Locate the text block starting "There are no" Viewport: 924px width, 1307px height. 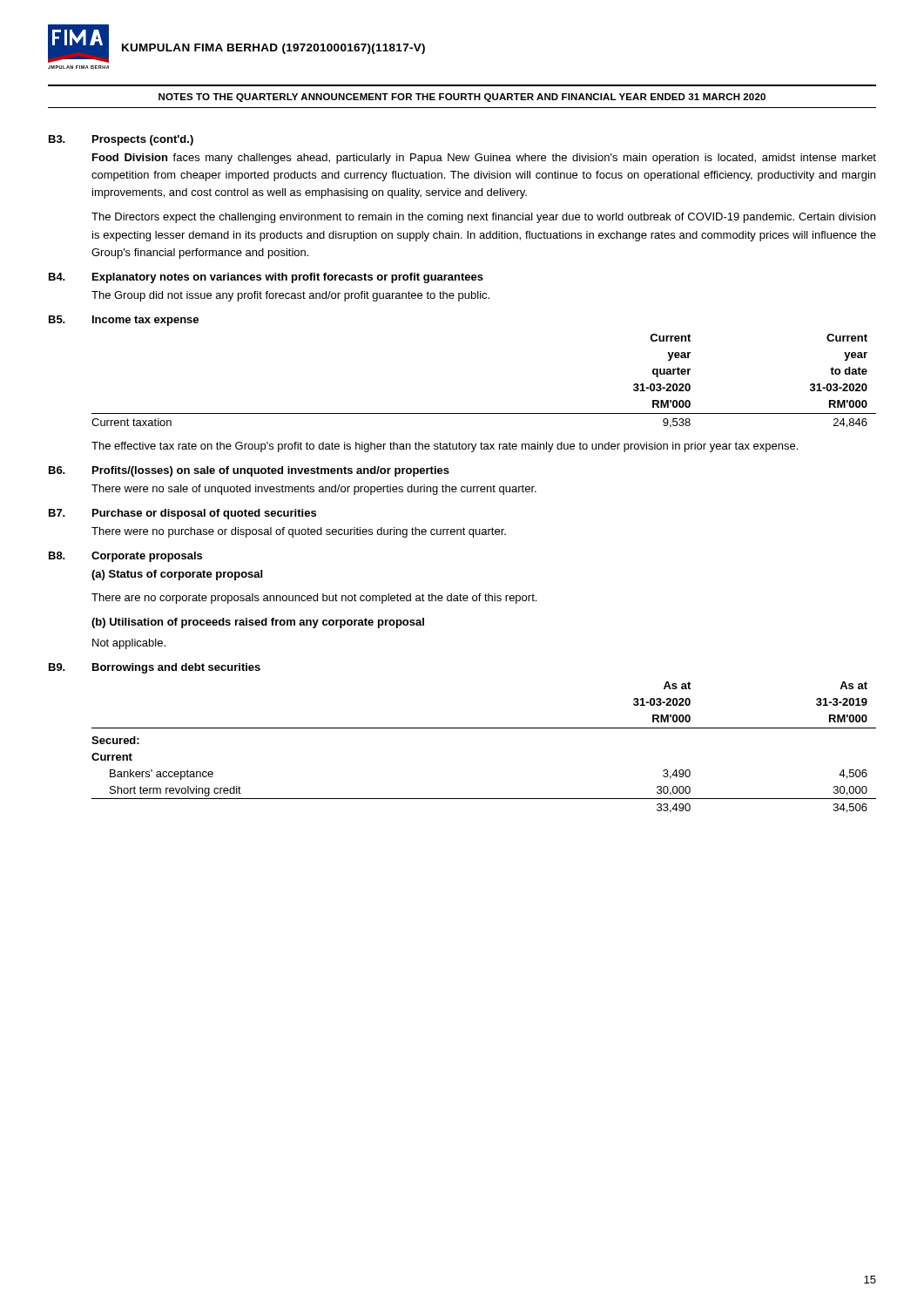pos(484,597)
